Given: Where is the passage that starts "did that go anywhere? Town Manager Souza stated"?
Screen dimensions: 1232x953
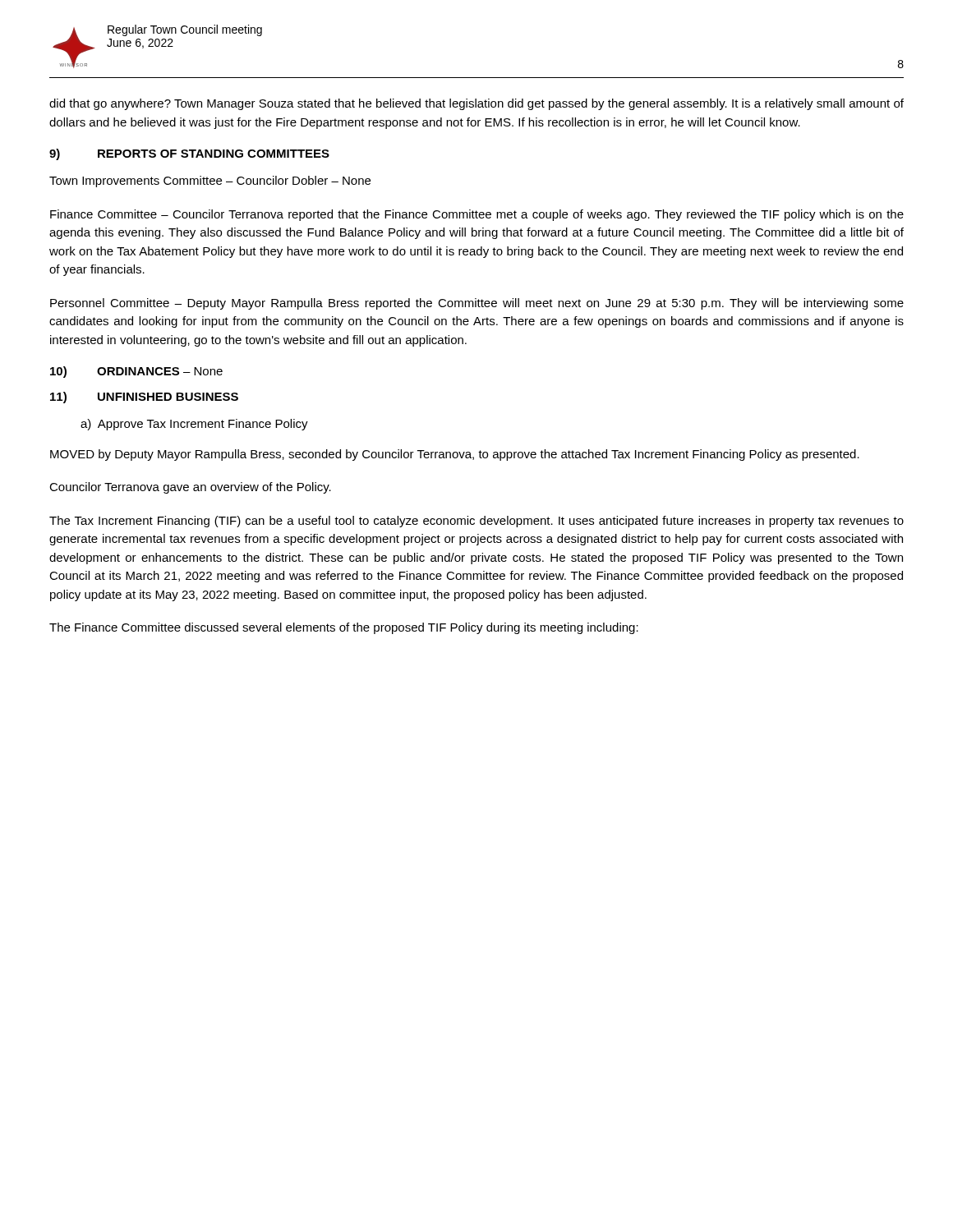Looking at the screenshot, I should tap(476, 112).
